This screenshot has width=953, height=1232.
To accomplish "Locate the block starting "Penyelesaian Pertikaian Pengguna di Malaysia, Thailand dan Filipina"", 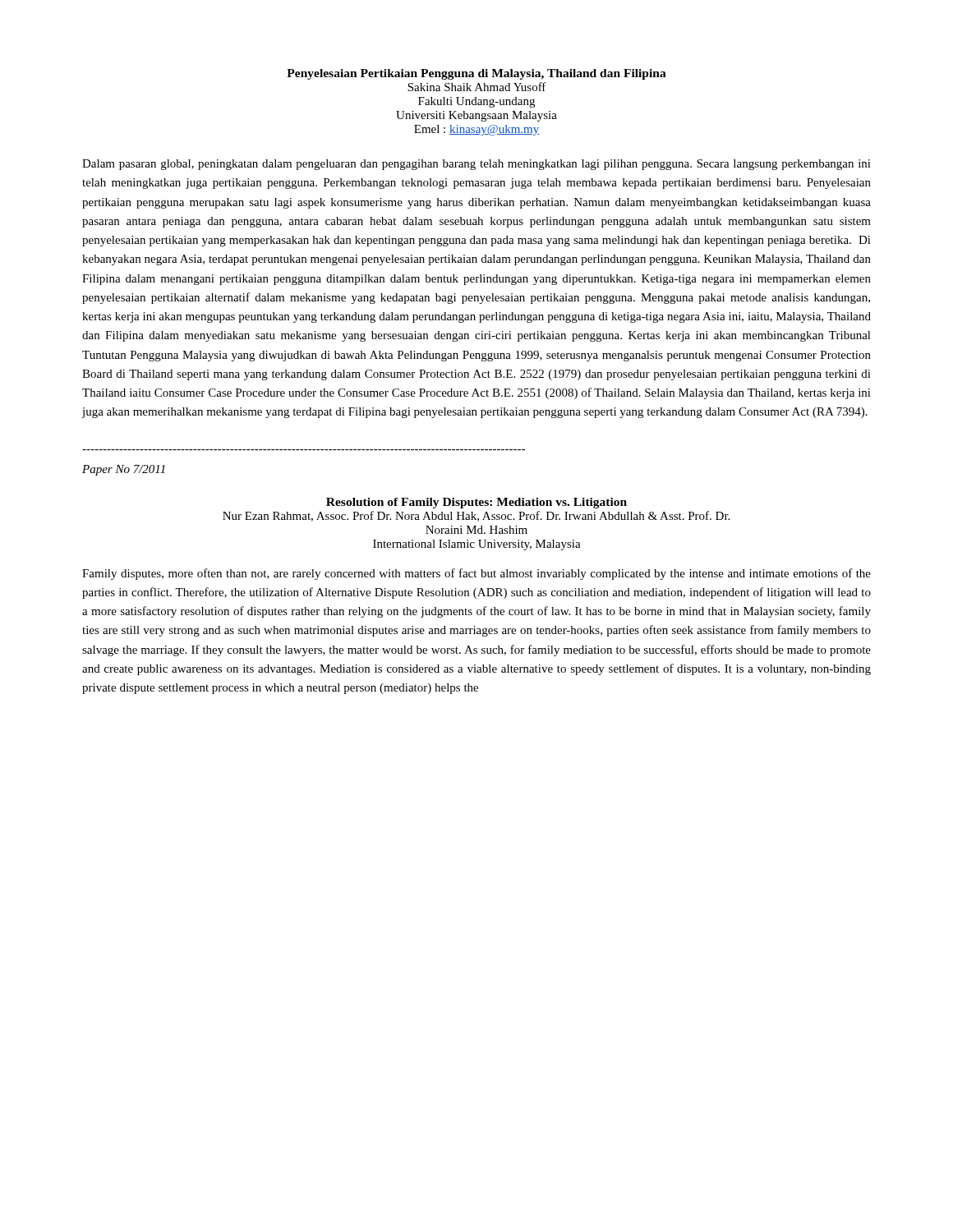I will click(x=476, y=101).
